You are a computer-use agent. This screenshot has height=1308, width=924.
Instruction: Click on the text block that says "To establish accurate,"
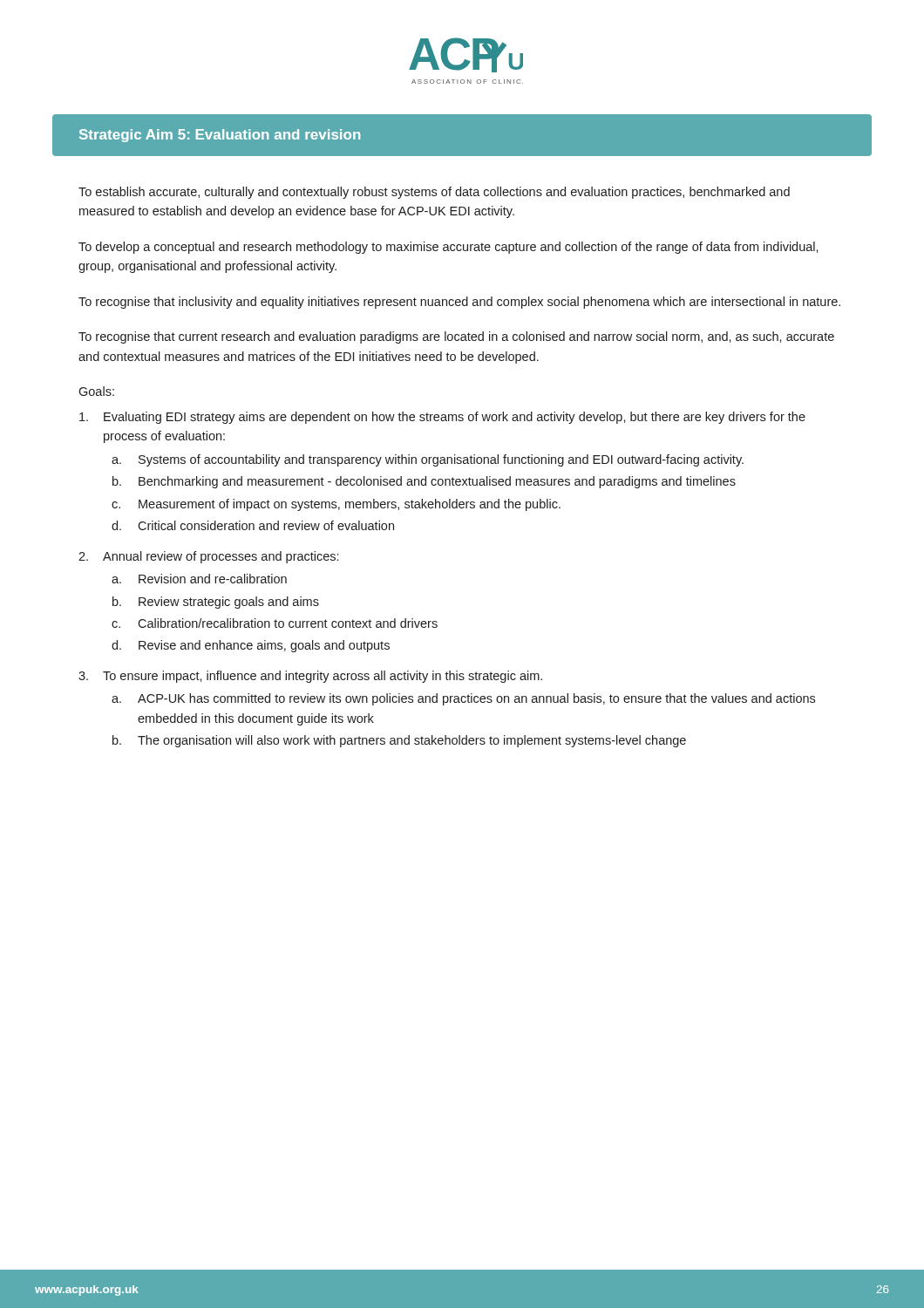[434, 202]
